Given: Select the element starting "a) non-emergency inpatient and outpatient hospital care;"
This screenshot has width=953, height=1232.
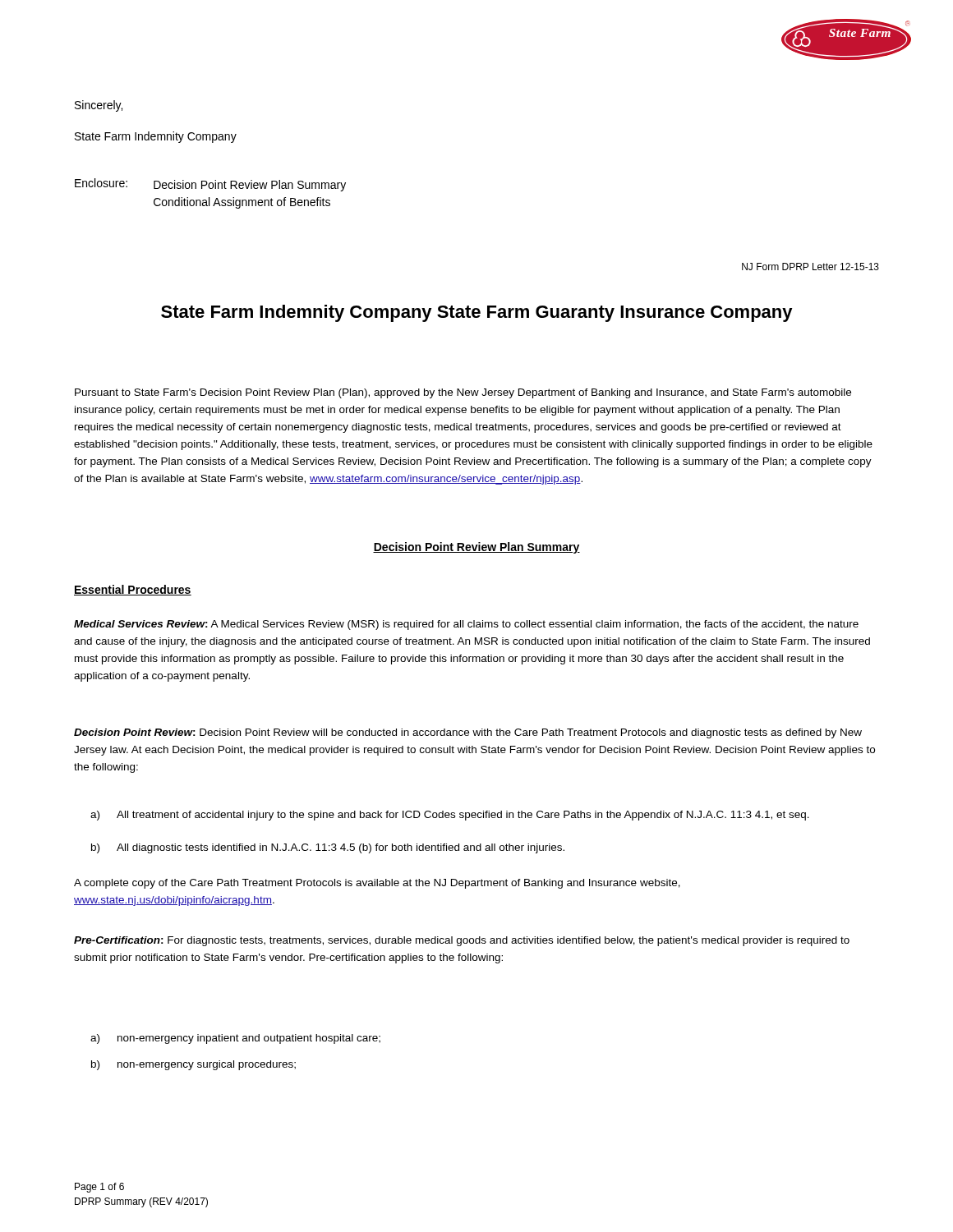Looking at the screenshot, I should 236,1039.
